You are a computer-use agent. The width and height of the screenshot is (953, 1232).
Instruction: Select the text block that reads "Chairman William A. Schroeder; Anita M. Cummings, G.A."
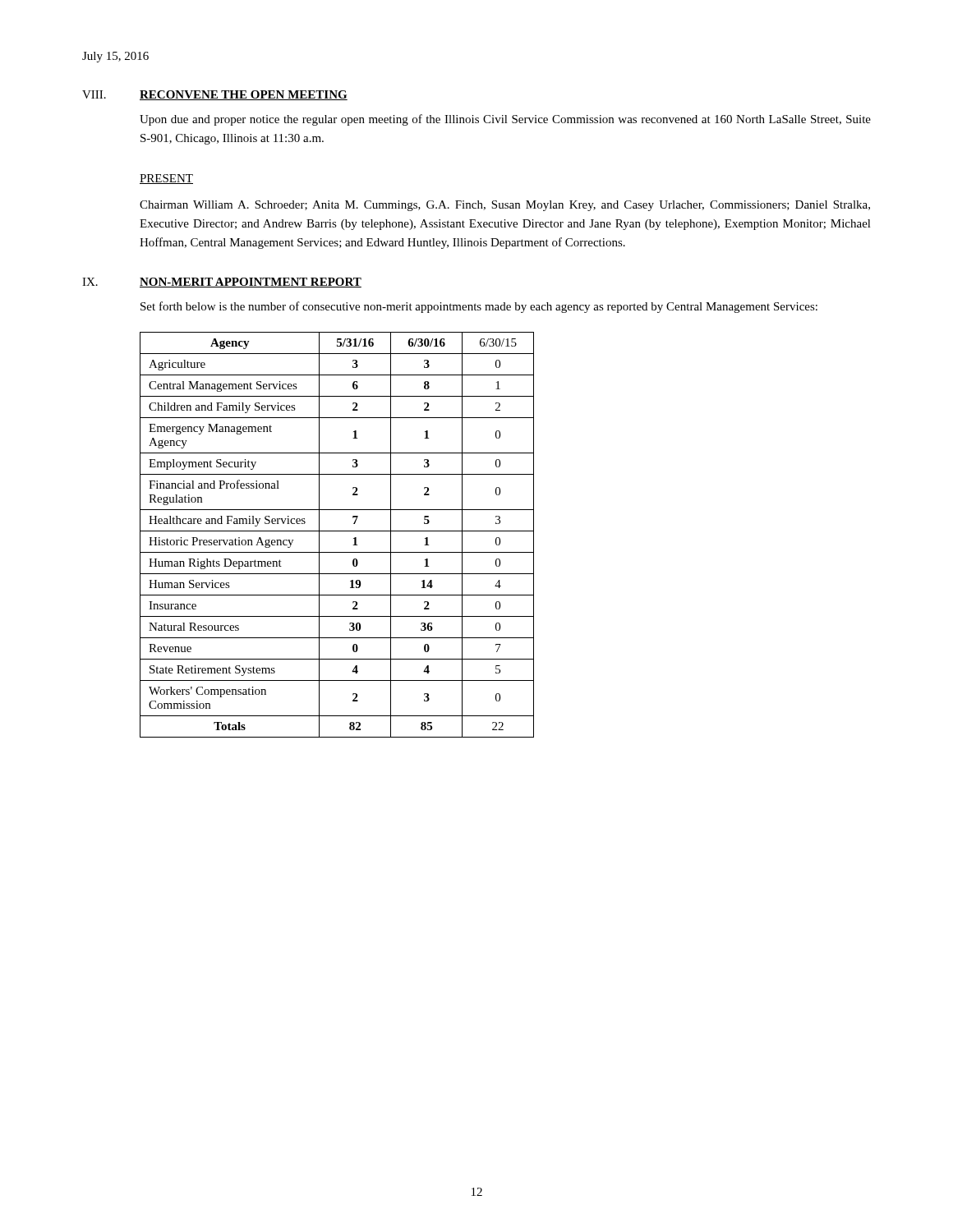[505, 223]
